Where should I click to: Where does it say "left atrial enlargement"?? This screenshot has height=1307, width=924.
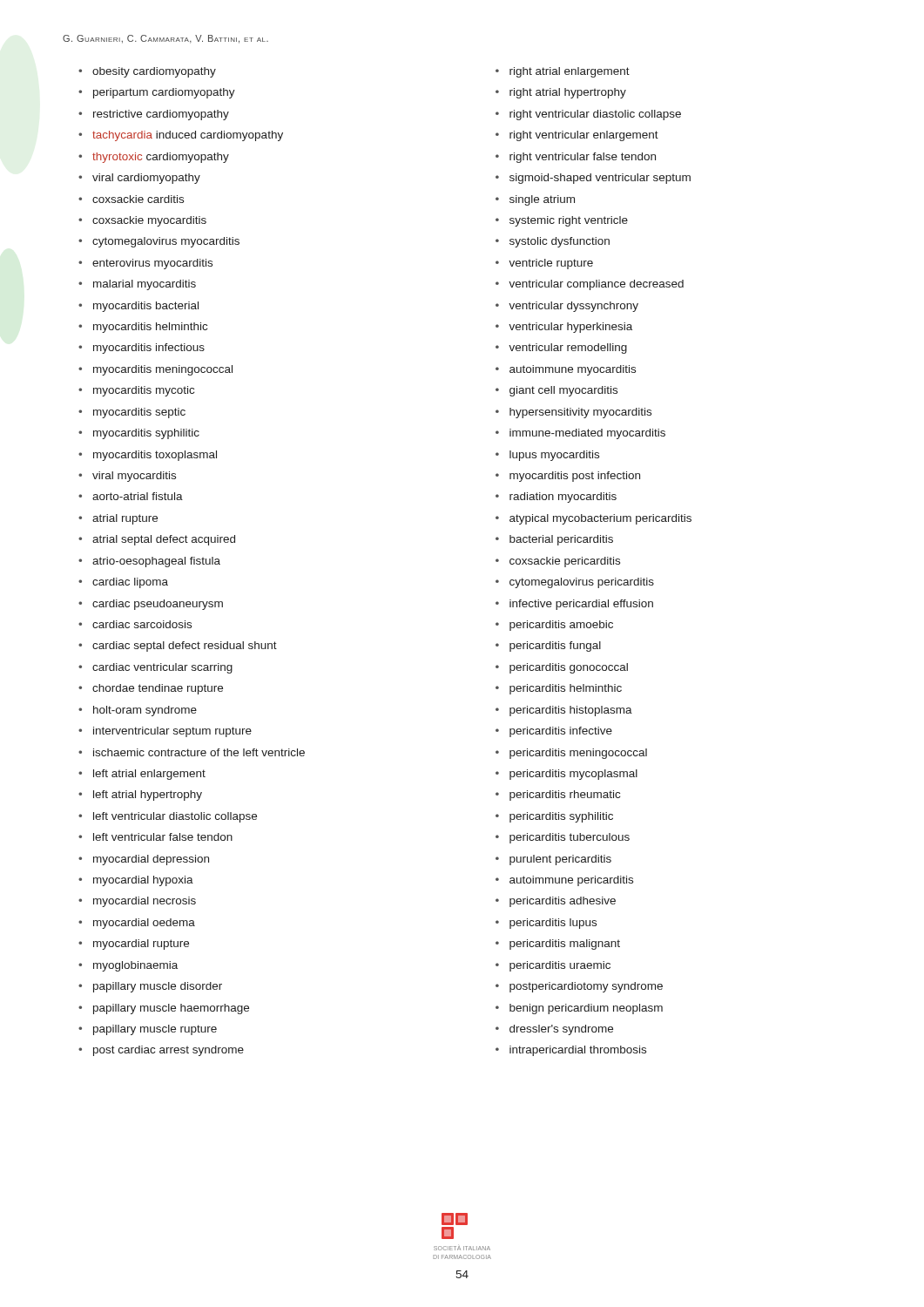[x=142, y=775]
